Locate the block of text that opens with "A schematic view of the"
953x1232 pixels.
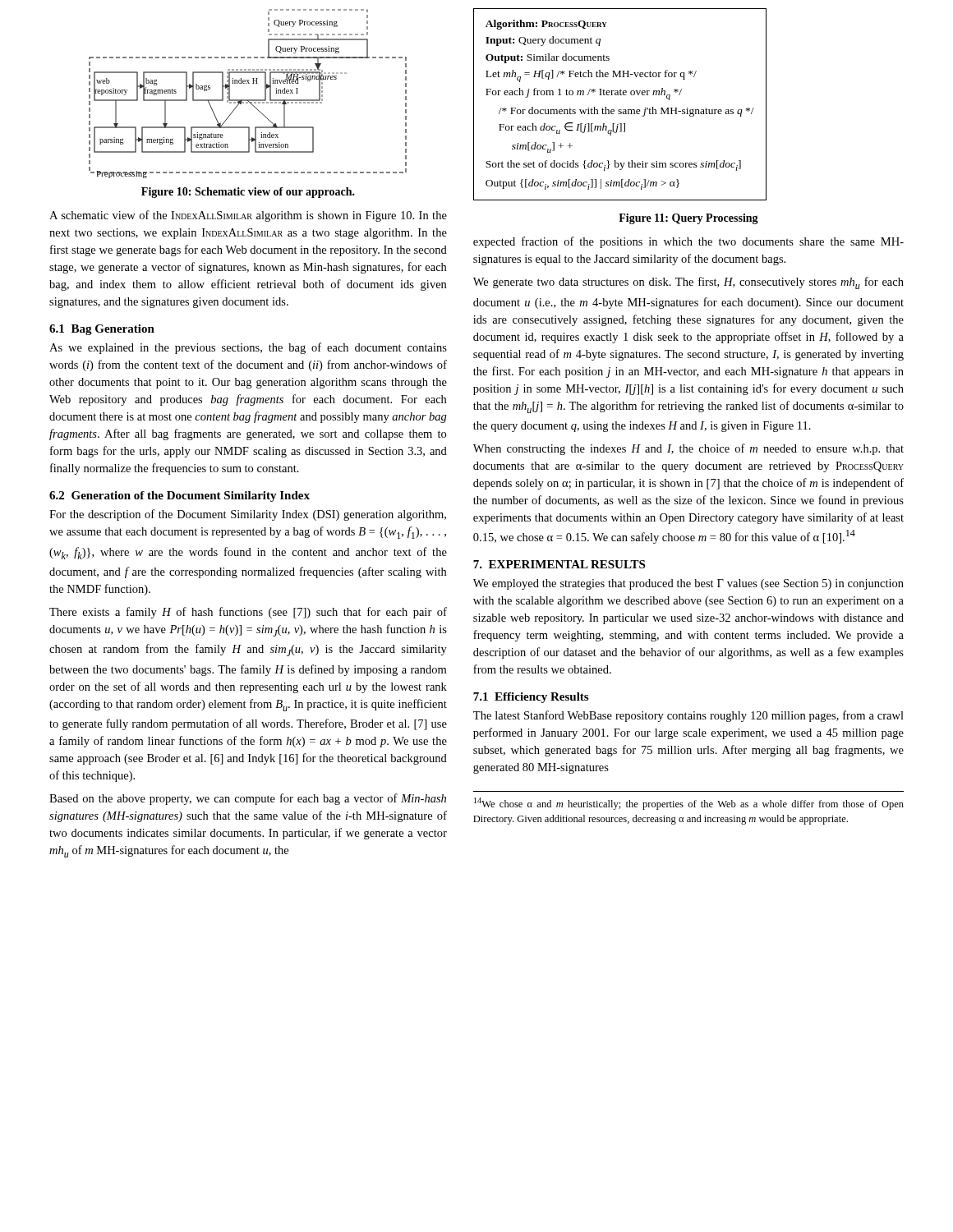pos(248,259)
